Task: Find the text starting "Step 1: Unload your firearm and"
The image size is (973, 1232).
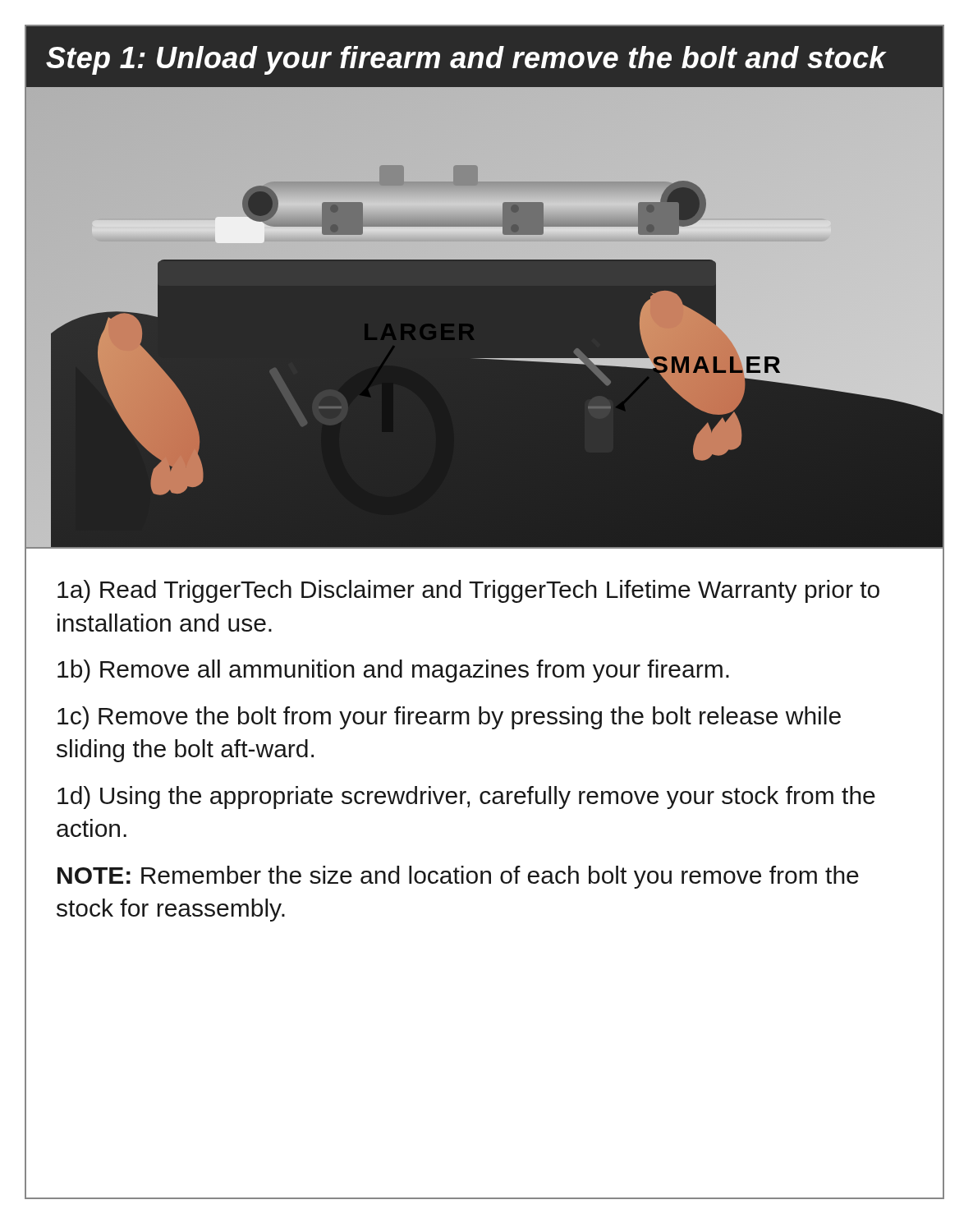Action: point(466,58)
